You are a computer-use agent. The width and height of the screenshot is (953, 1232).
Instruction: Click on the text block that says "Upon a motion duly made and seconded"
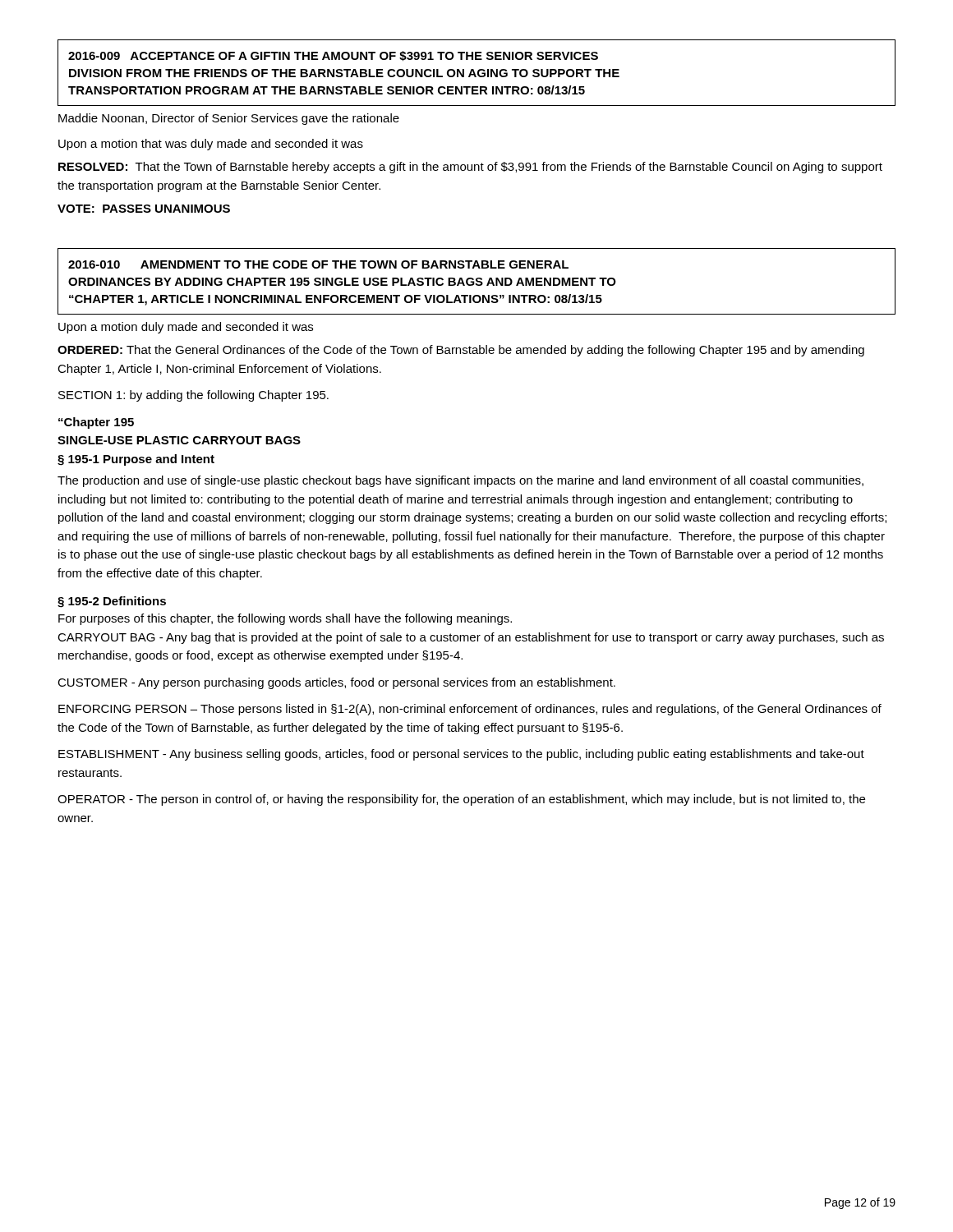click(x=476, y=348)
